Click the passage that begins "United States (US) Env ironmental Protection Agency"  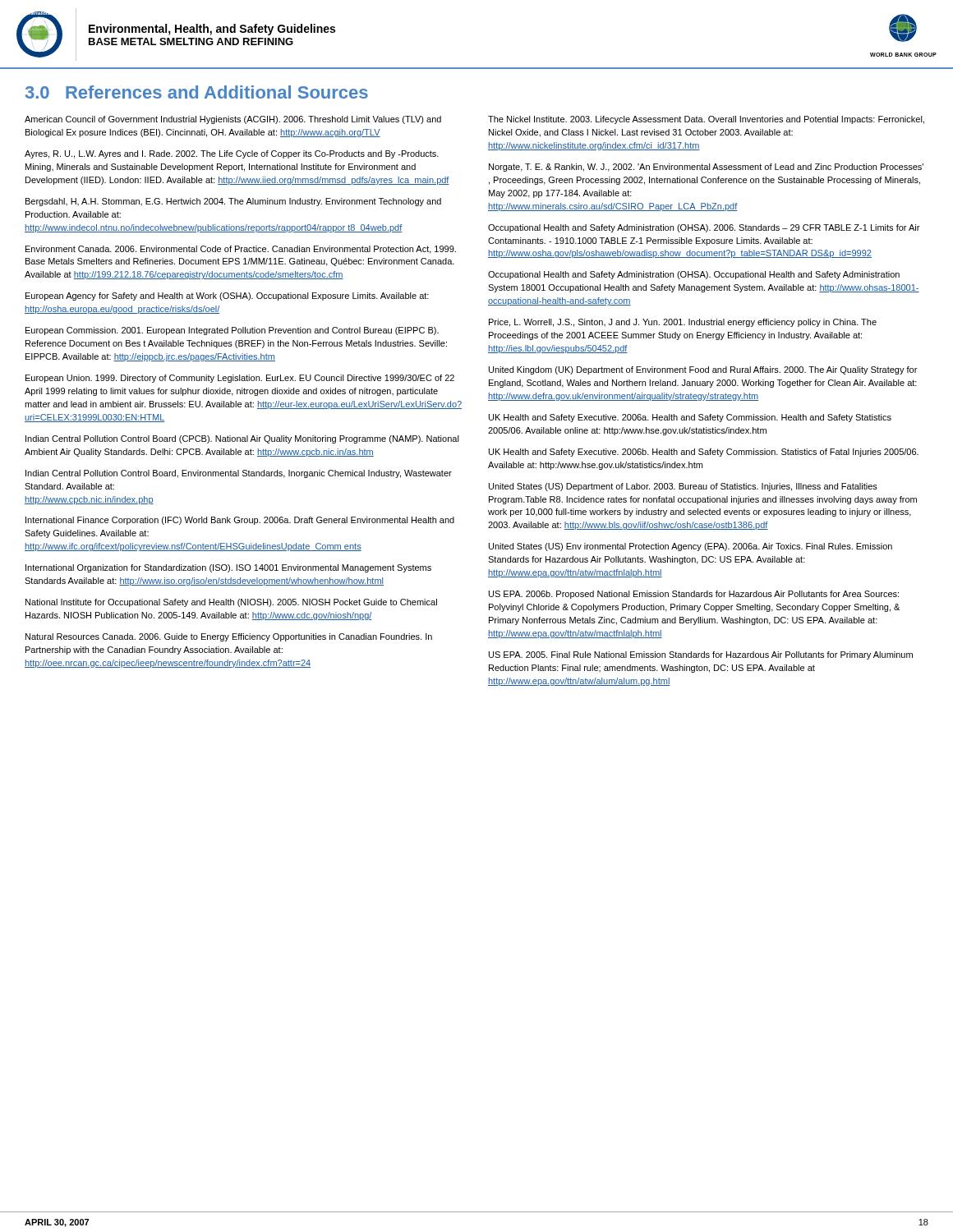pos(690,560)
